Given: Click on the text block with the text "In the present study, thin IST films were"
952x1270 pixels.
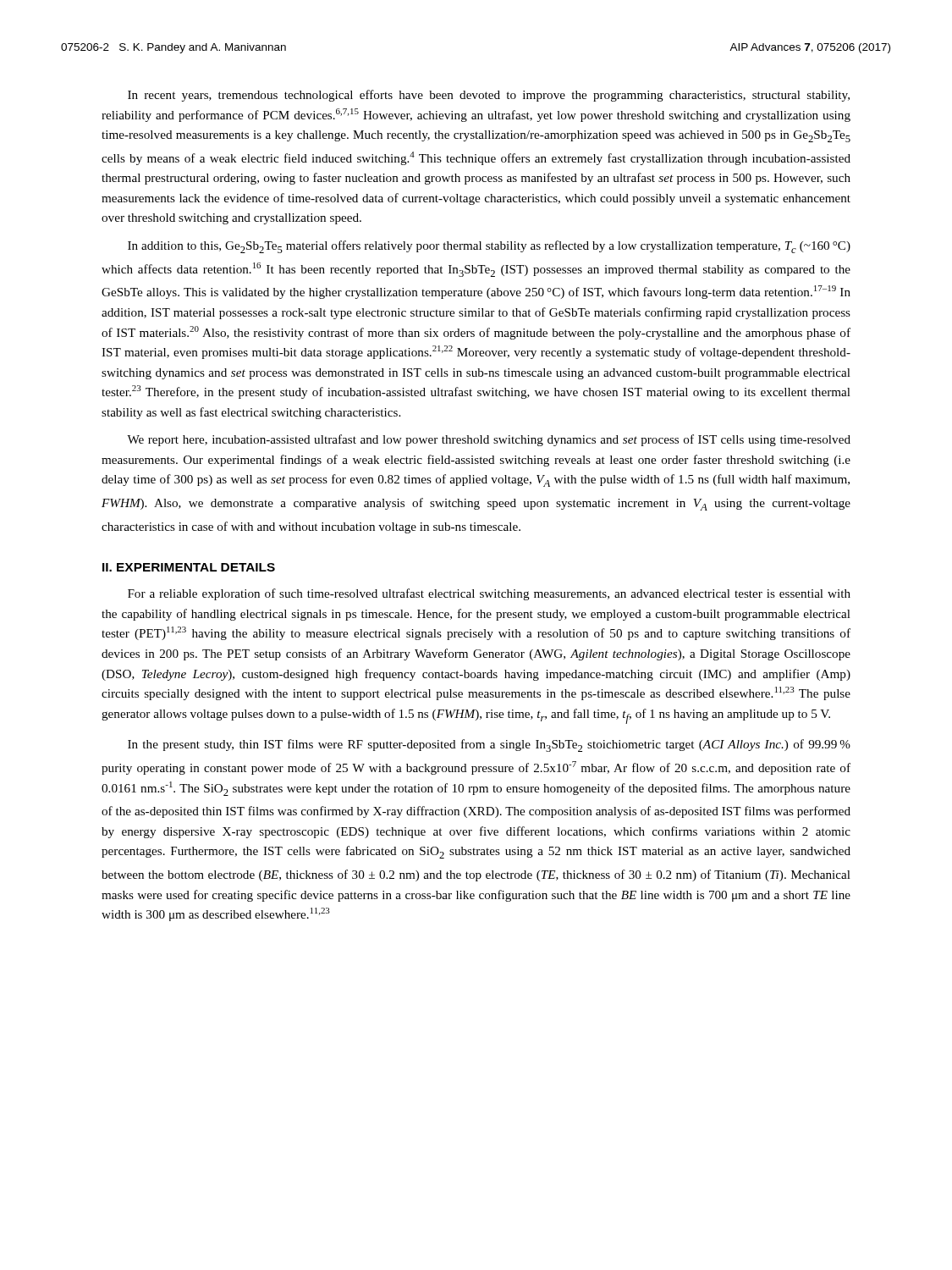Looking at the screenshot, I should [x=476, y=829].
